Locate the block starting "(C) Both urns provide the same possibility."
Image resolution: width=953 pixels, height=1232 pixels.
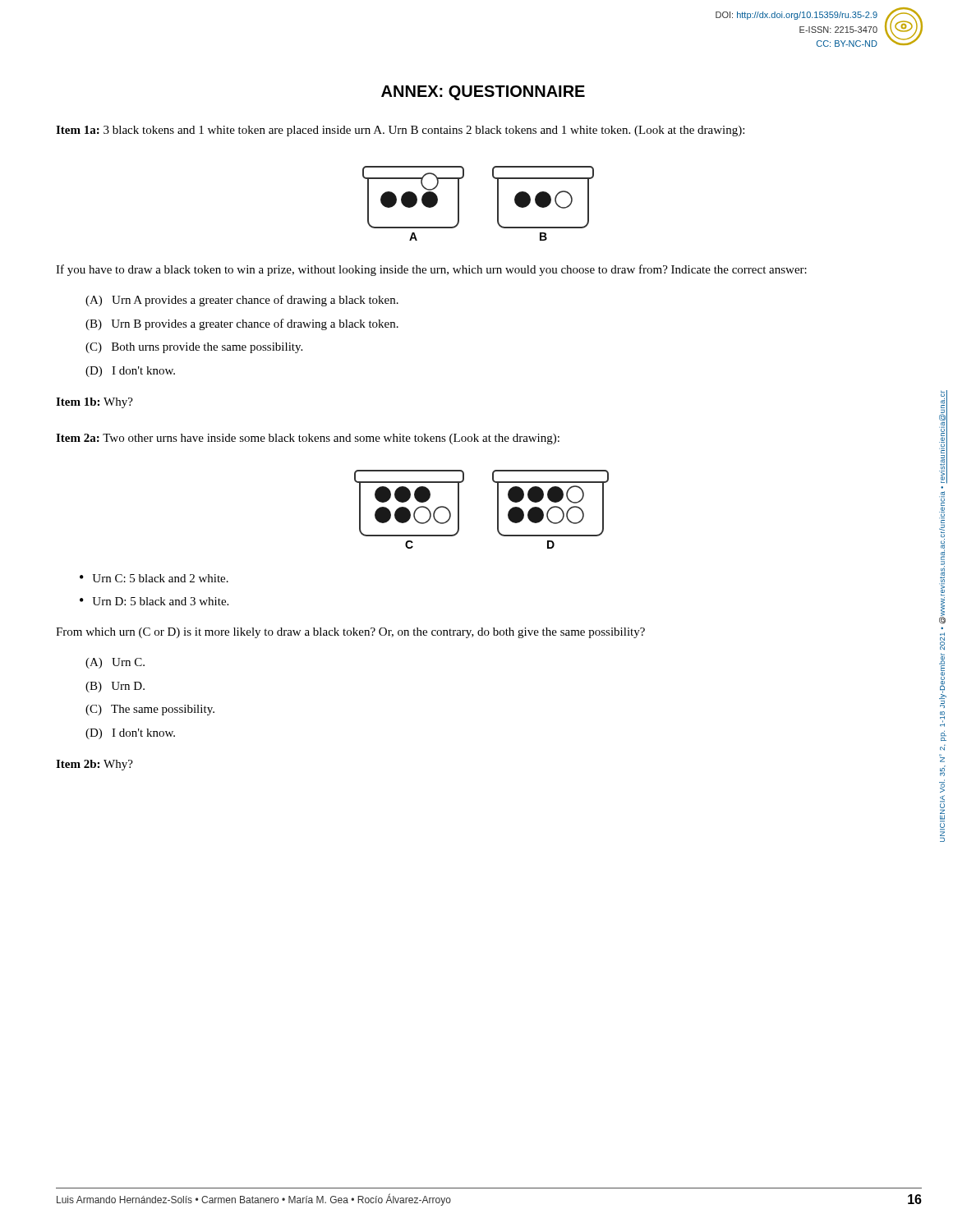coord(194,347)
